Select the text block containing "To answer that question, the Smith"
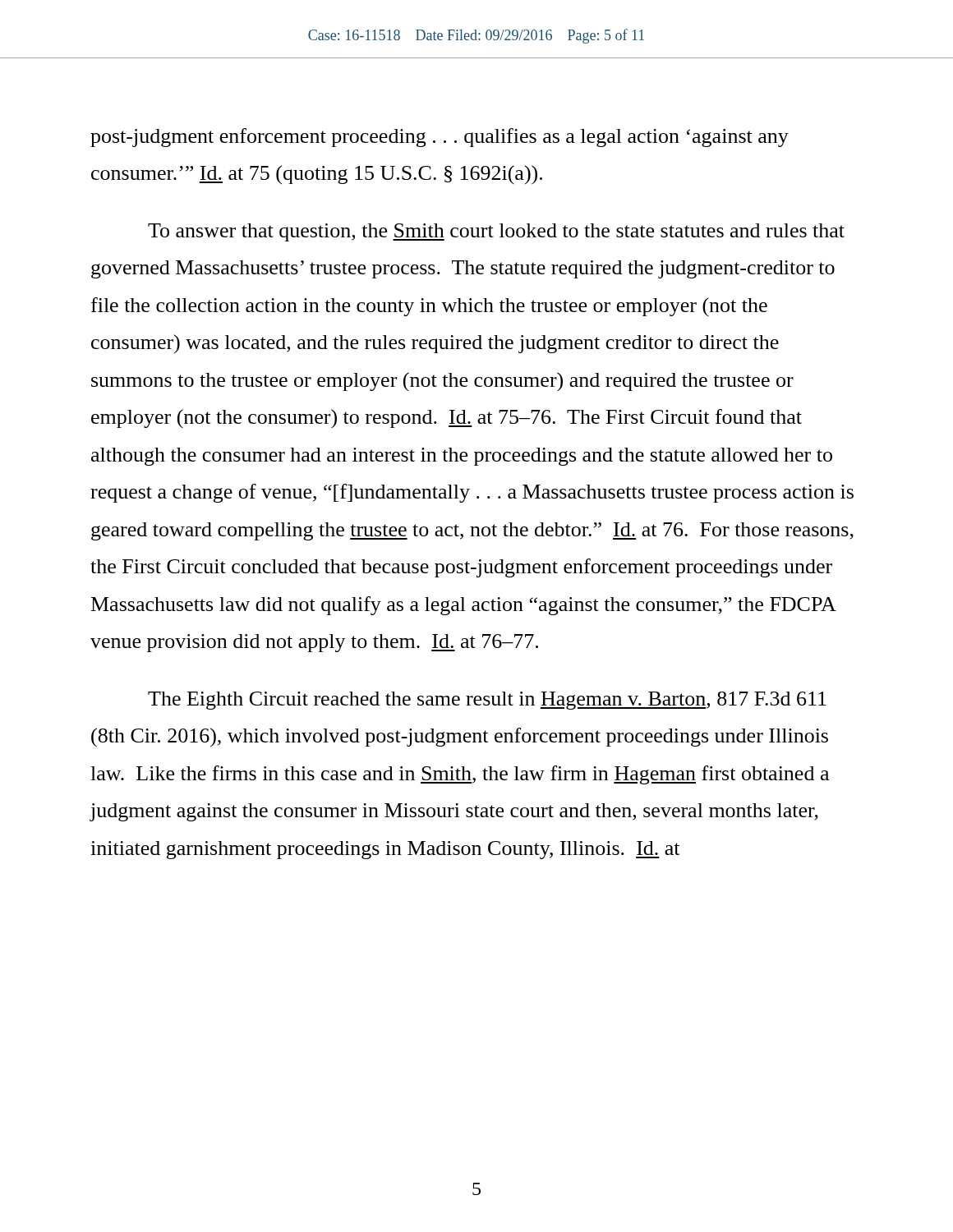This screenshot has height=1232, width=953. click(472, 436)
